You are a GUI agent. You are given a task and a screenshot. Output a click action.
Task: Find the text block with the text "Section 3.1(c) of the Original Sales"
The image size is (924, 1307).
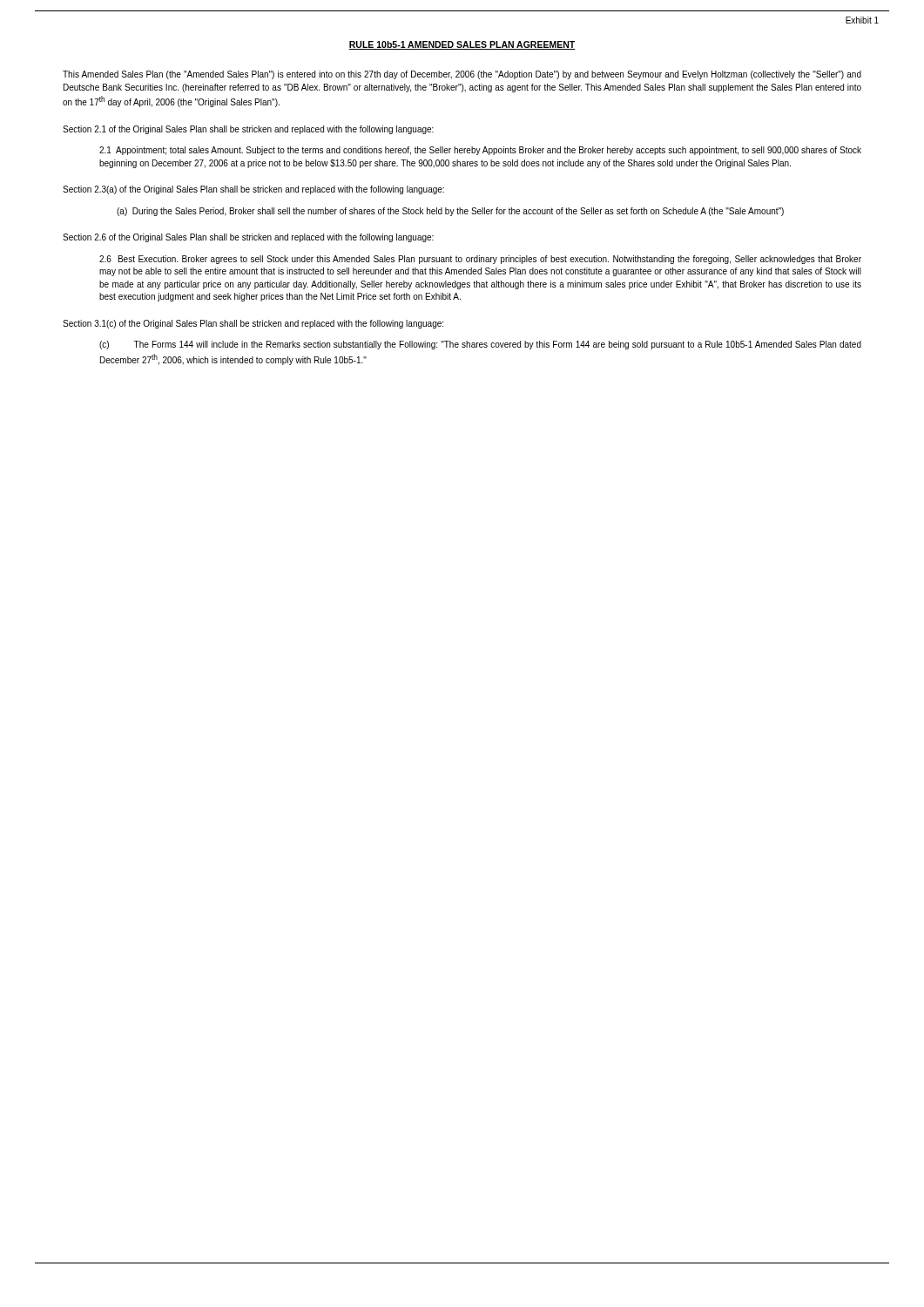[253, 324]
